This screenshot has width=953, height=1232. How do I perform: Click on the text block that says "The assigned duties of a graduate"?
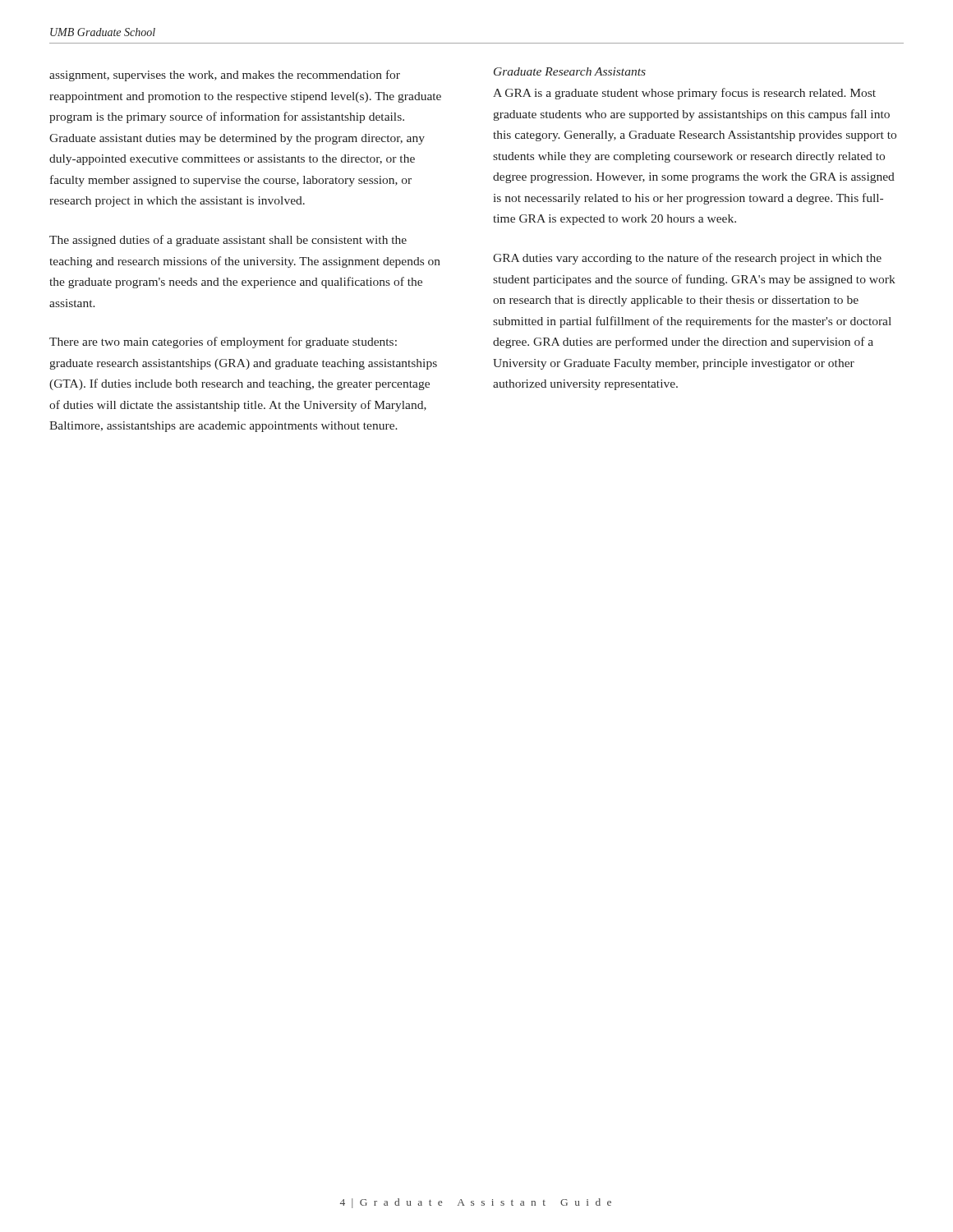(245, 271)
